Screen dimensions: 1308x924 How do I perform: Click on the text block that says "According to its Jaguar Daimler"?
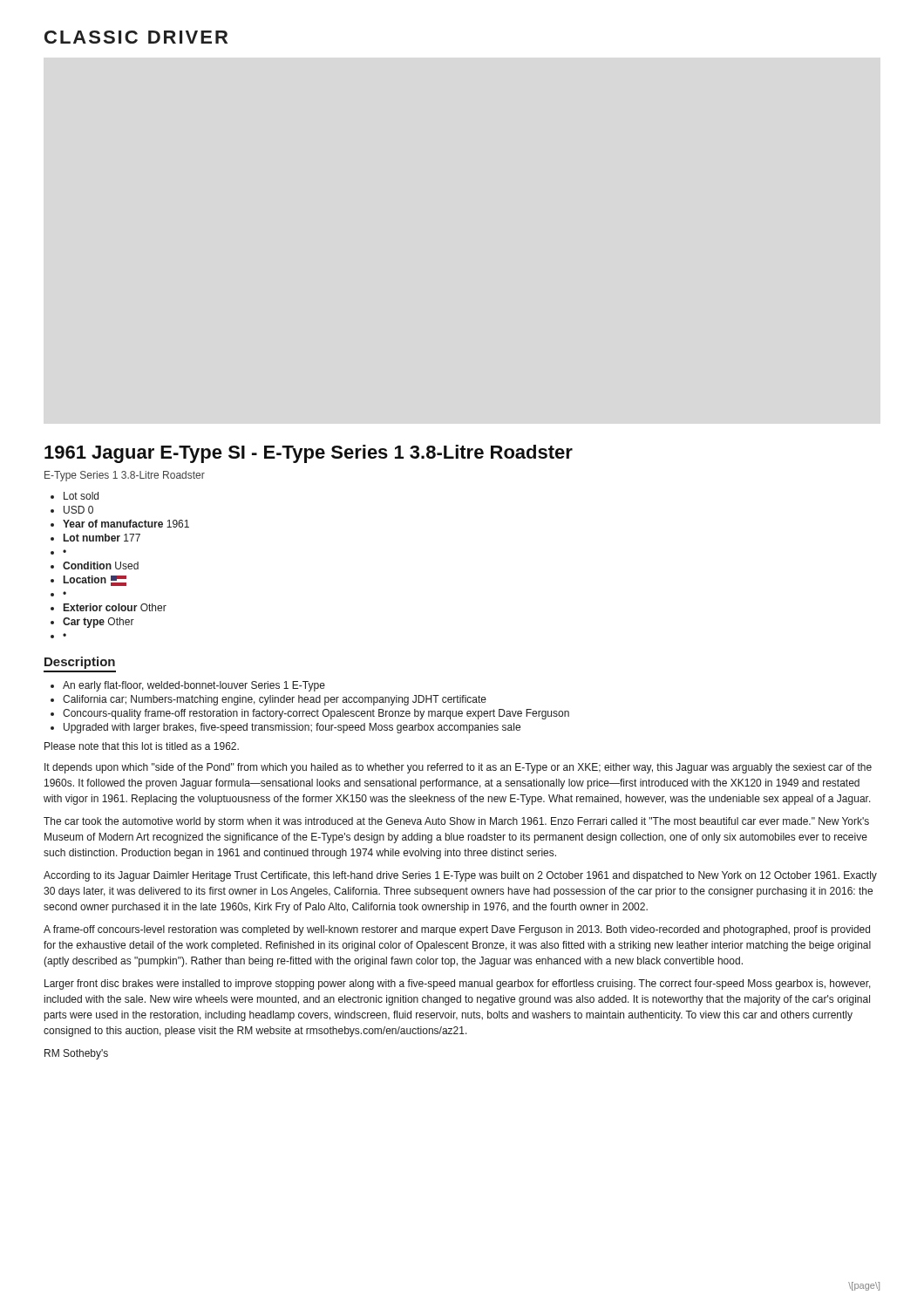coord(460,891)
